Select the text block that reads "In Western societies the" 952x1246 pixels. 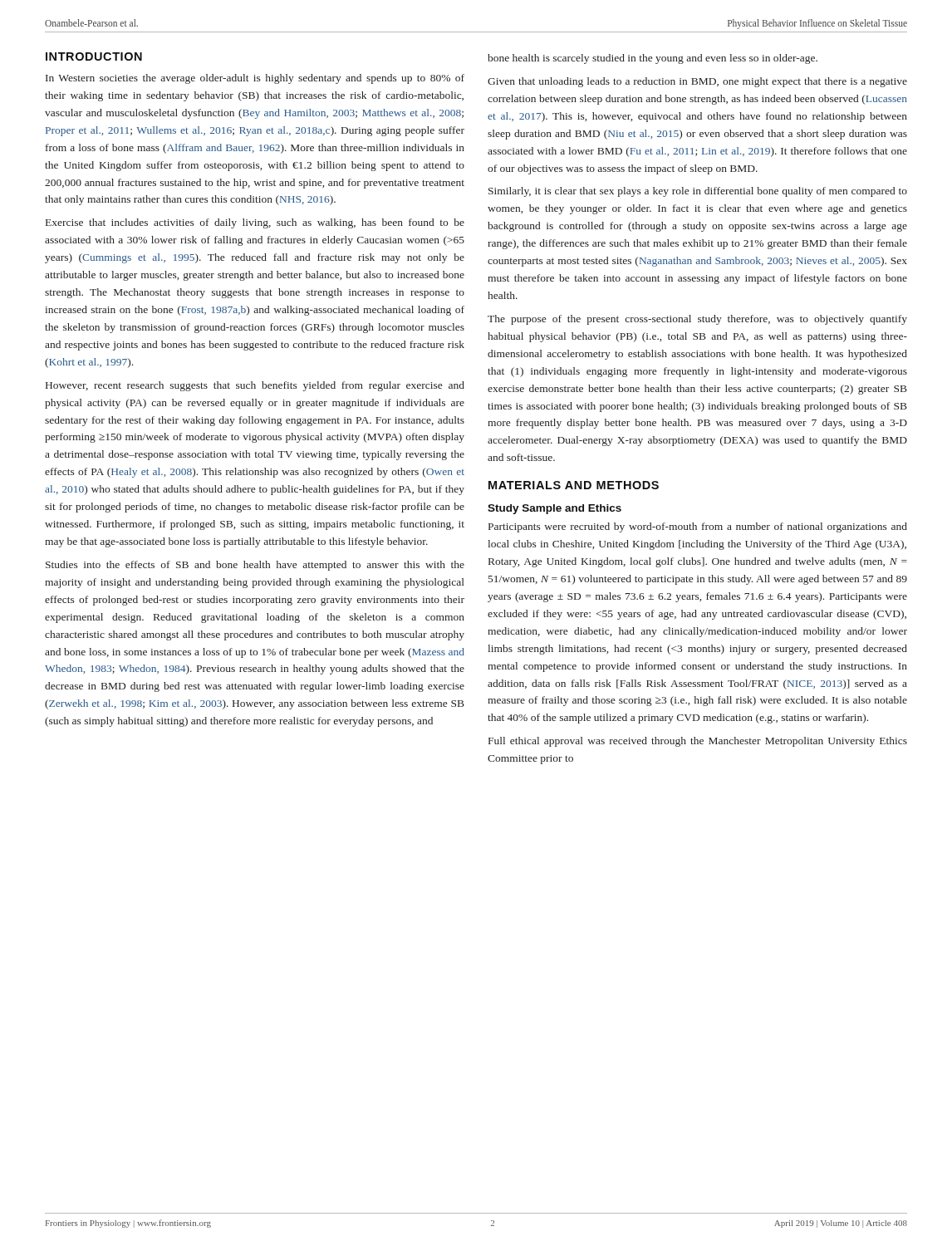coord(255,139)
